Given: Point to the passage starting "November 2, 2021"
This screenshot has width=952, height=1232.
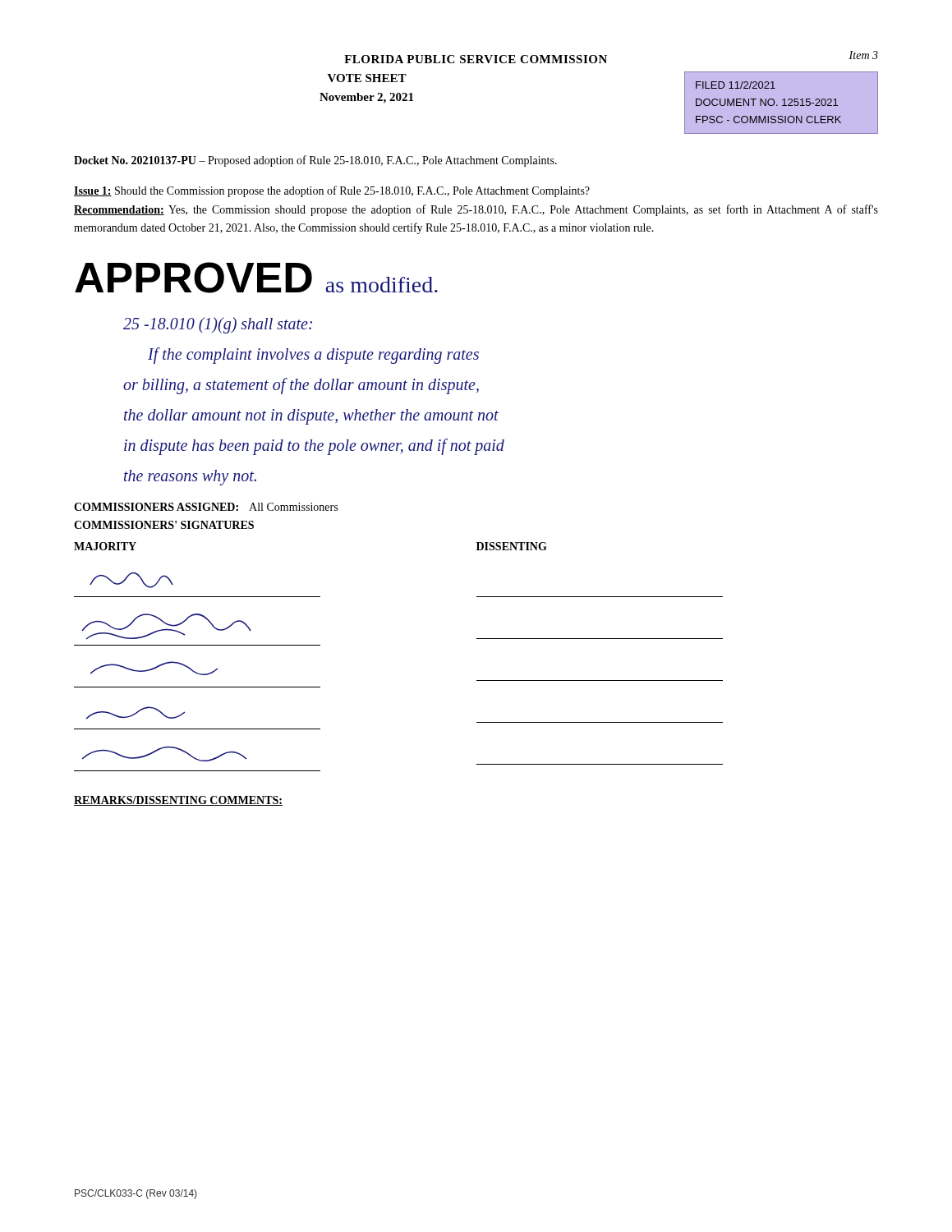Looking at the screenshot, I should [367, 97].
